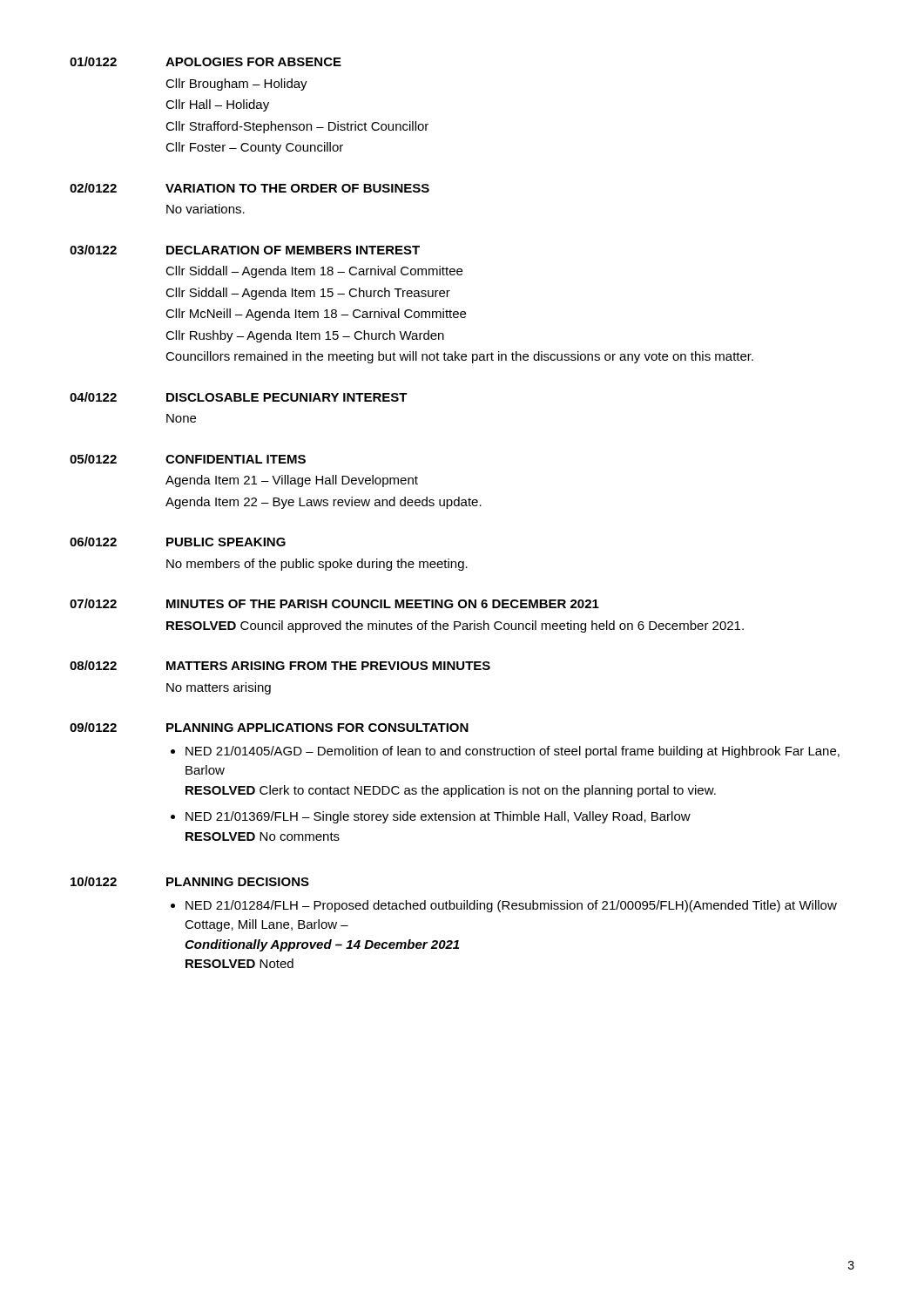Click on the passage starting "10/0122 PLANNING DECISIONS"

[190, 881]
